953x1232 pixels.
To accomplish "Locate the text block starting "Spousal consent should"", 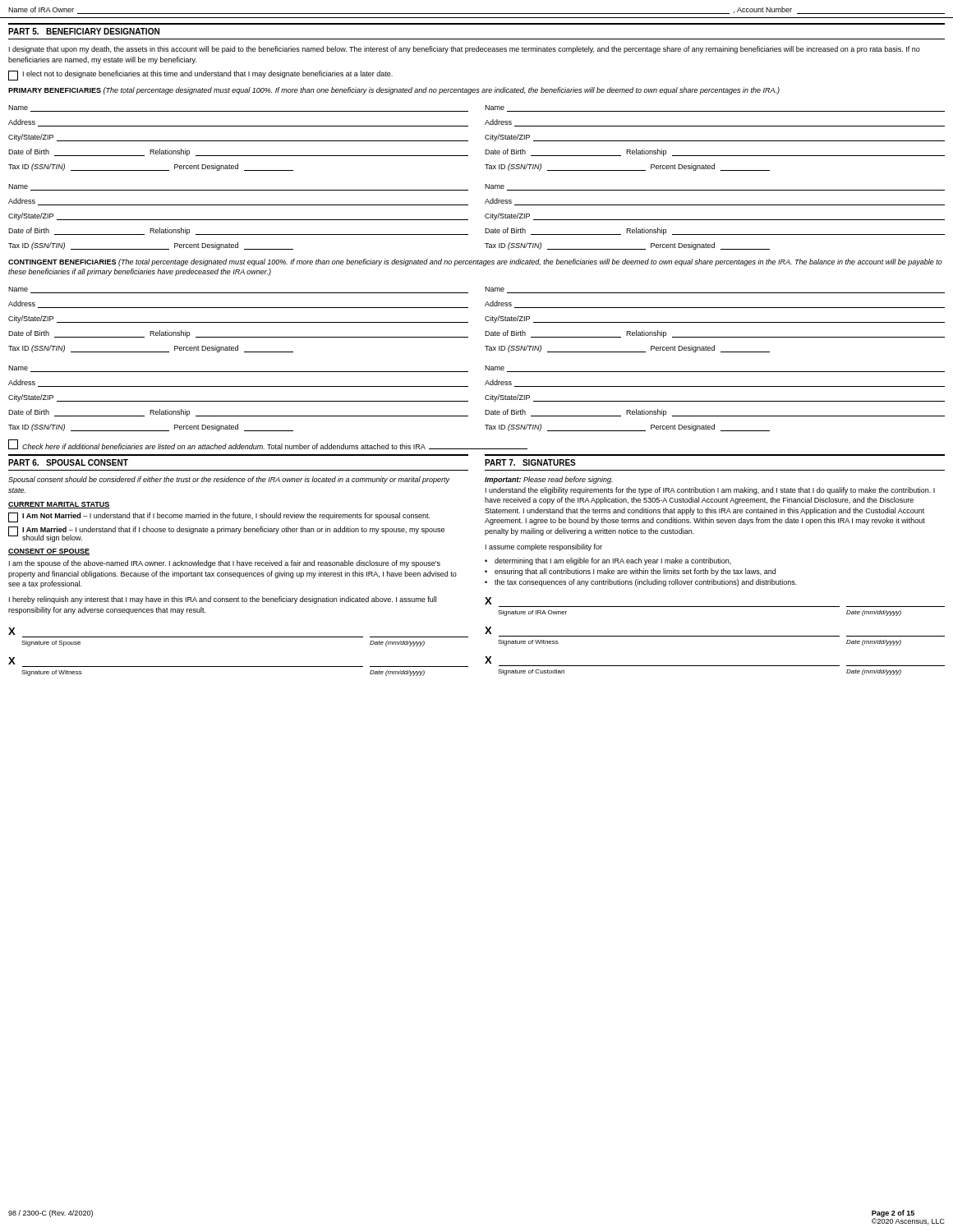I will point(229,485).
